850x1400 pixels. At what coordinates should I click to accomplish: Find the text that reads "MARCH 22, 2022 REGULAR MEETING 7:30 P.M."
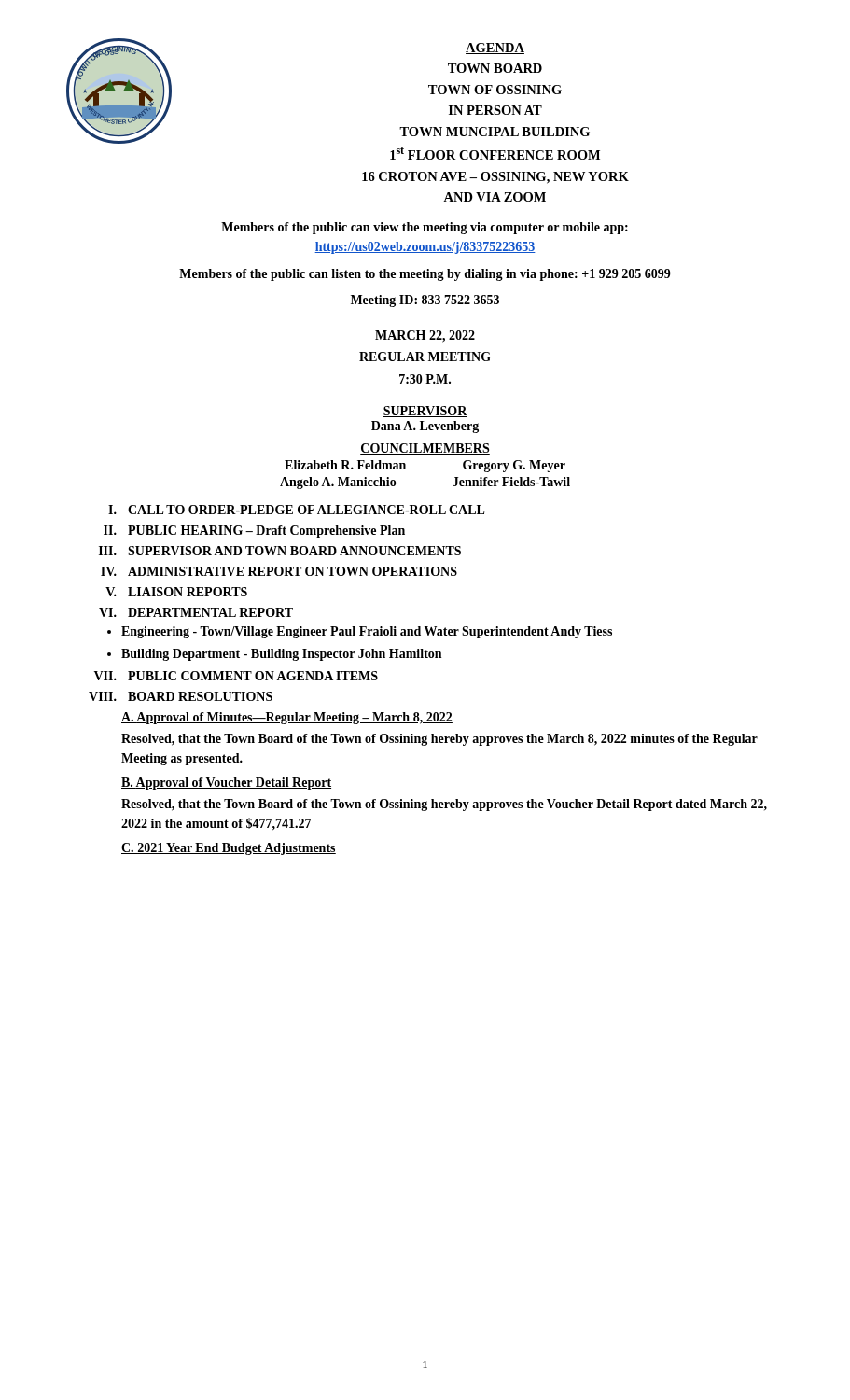425,357
